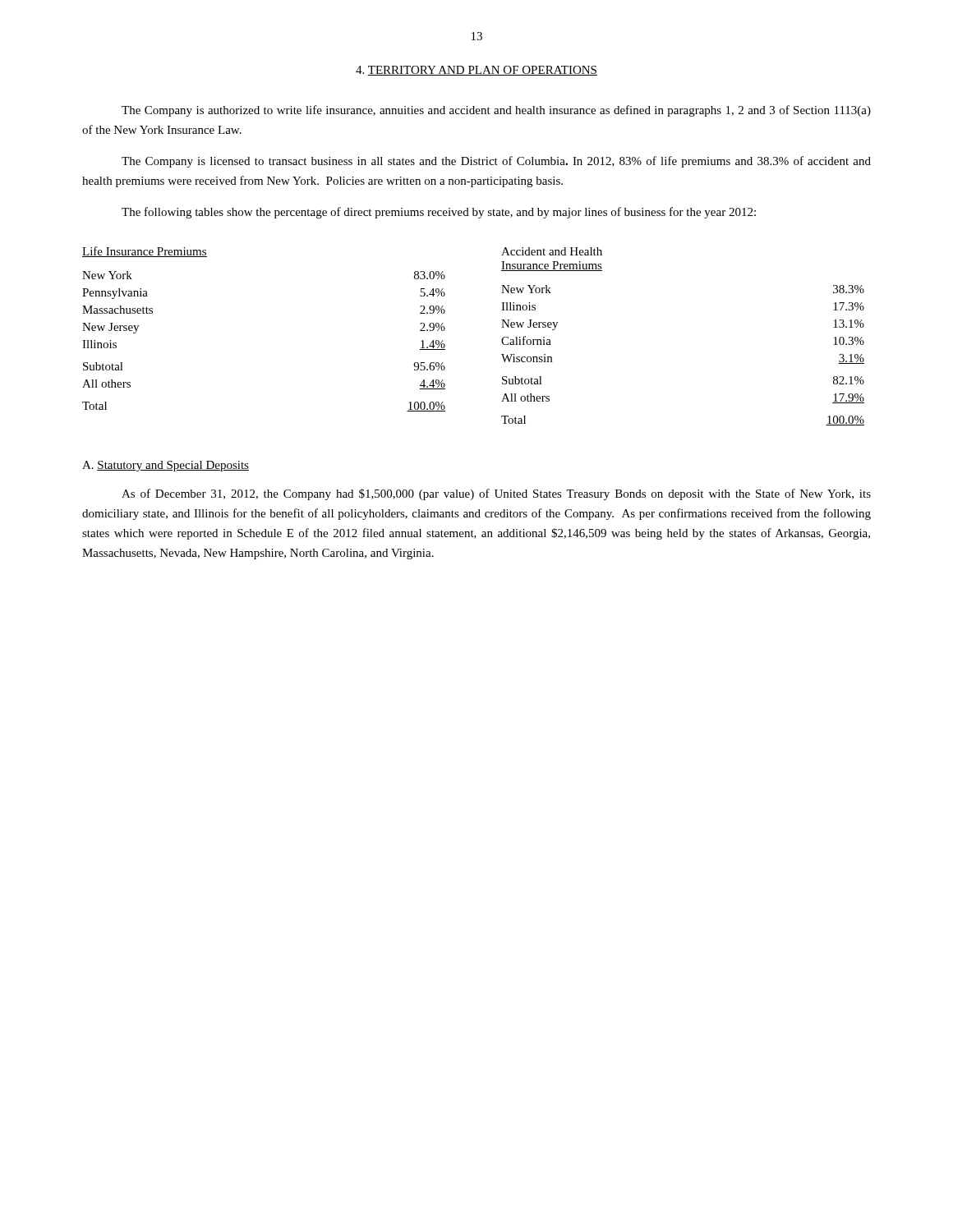Click the passage that begins "The Company is authorized to write"
This screenshot has width=953, height=1232.
pos(476,120)
